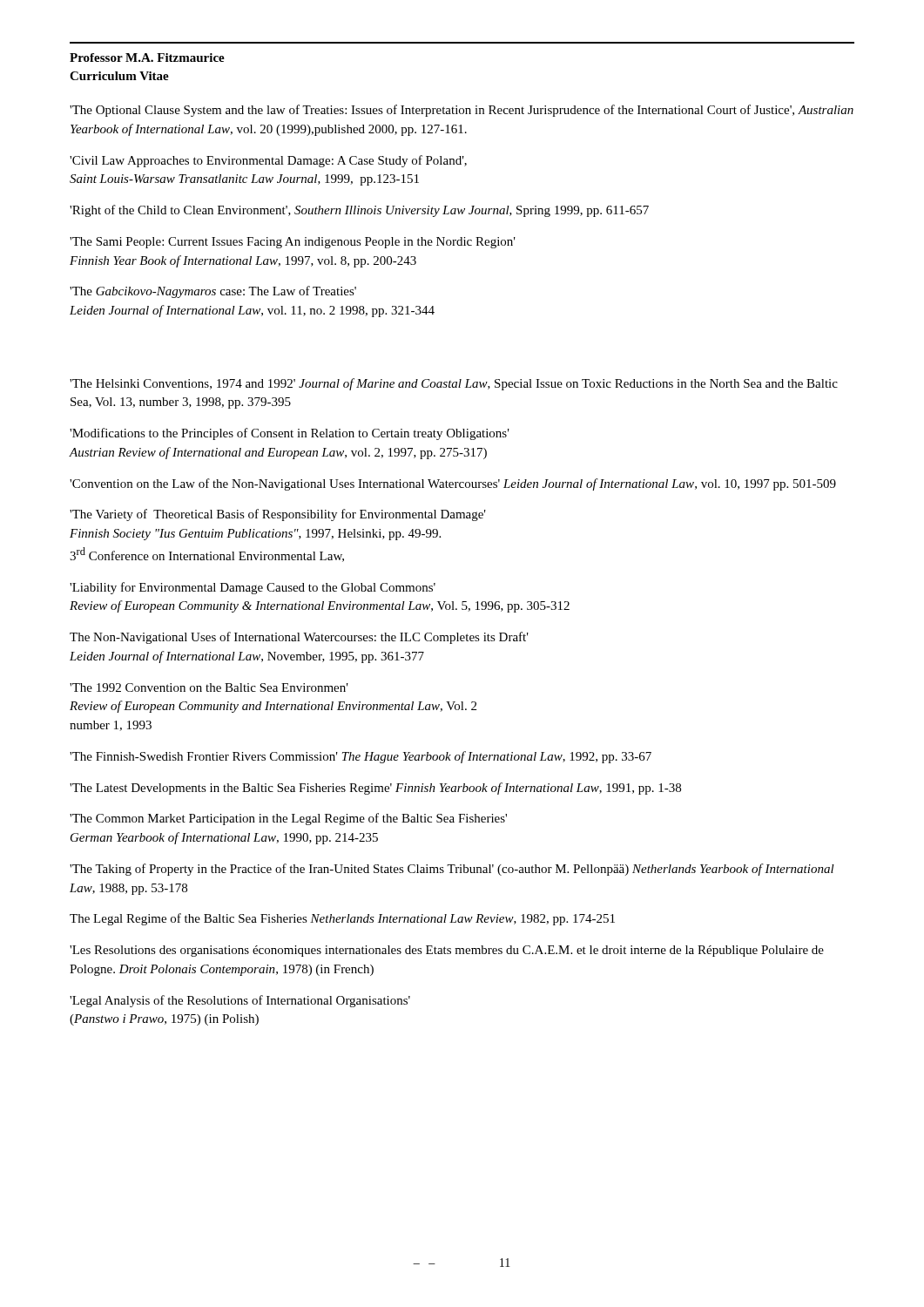Select the text block with the text "'The Taking of"
This screenshot has height=1307, width=924.
click(452, 878)
